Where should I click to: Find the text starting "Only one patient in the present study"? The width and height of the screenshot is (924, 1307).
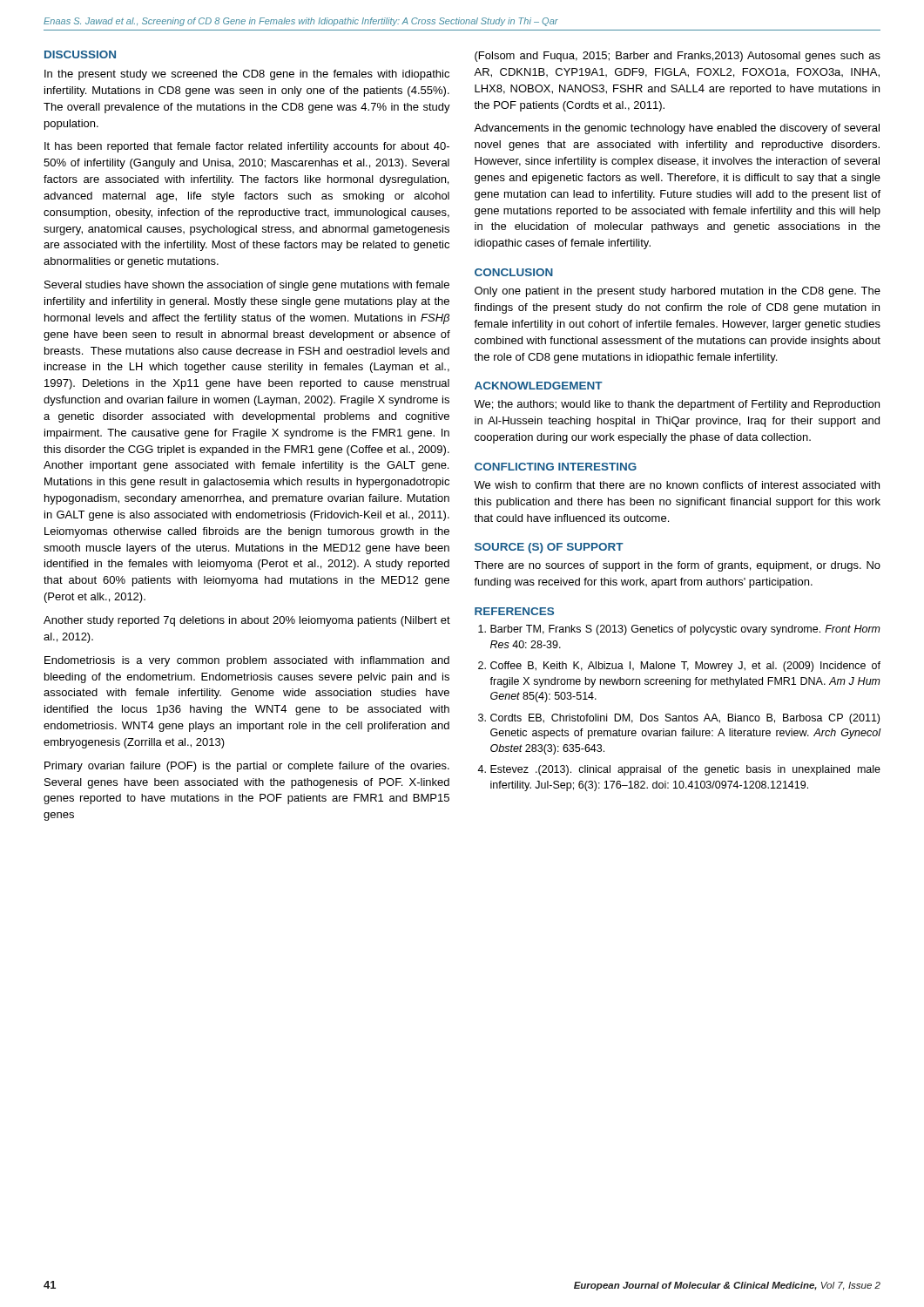tap(677, 324)
